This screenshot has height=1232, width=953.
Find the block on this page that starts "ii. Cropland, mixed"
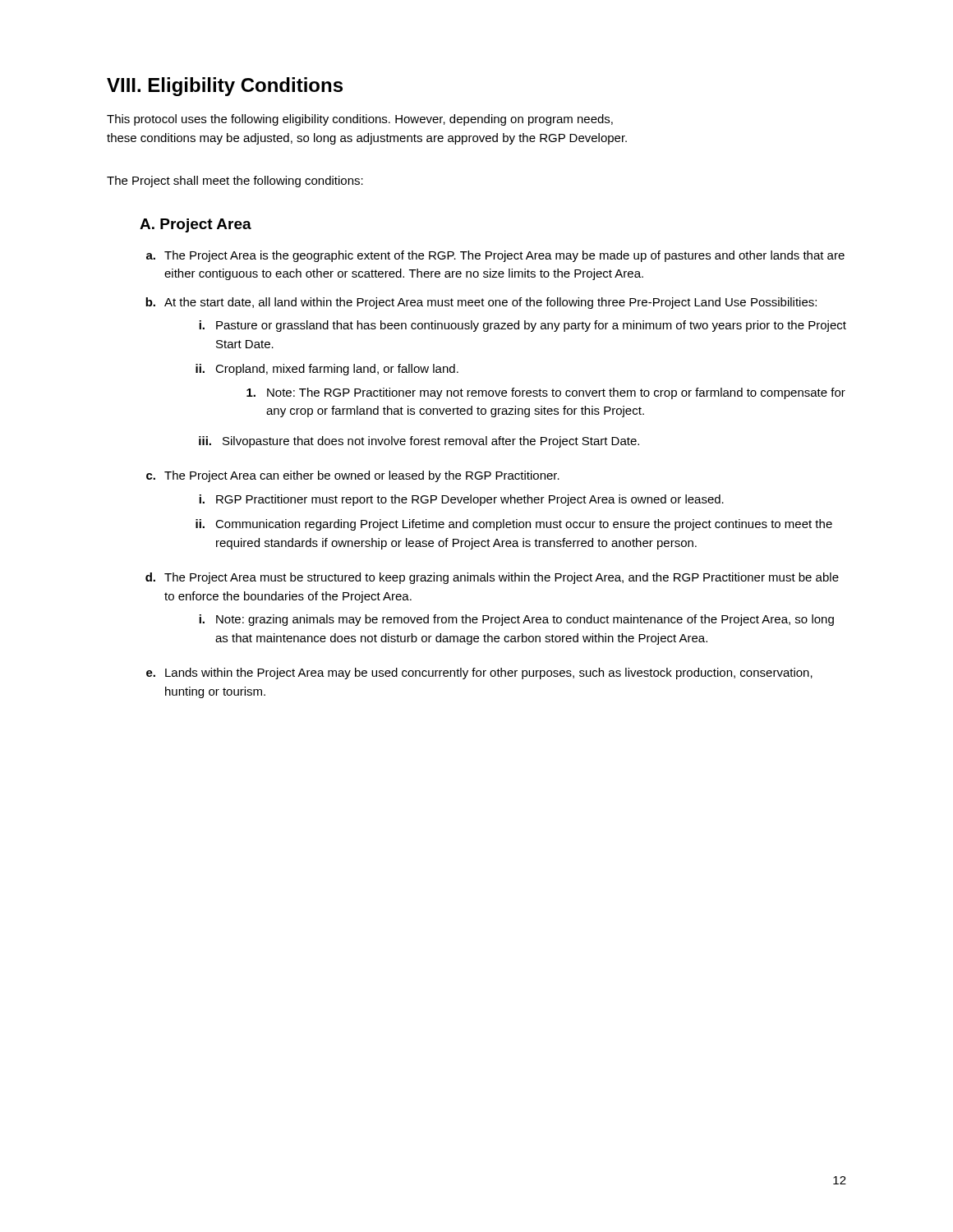505,392
